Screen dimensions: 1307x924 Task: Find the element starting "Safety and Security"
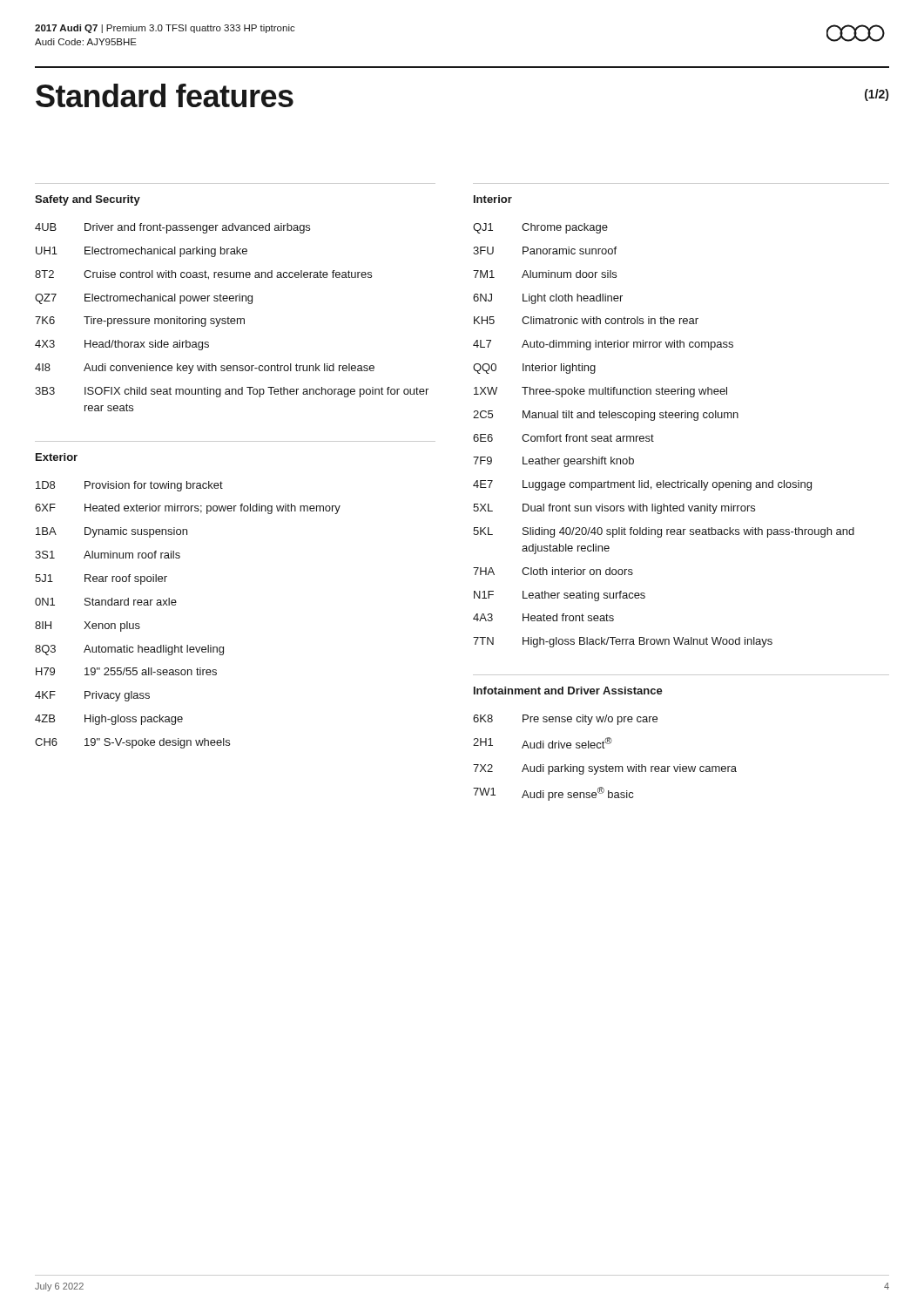click(235, 194)
